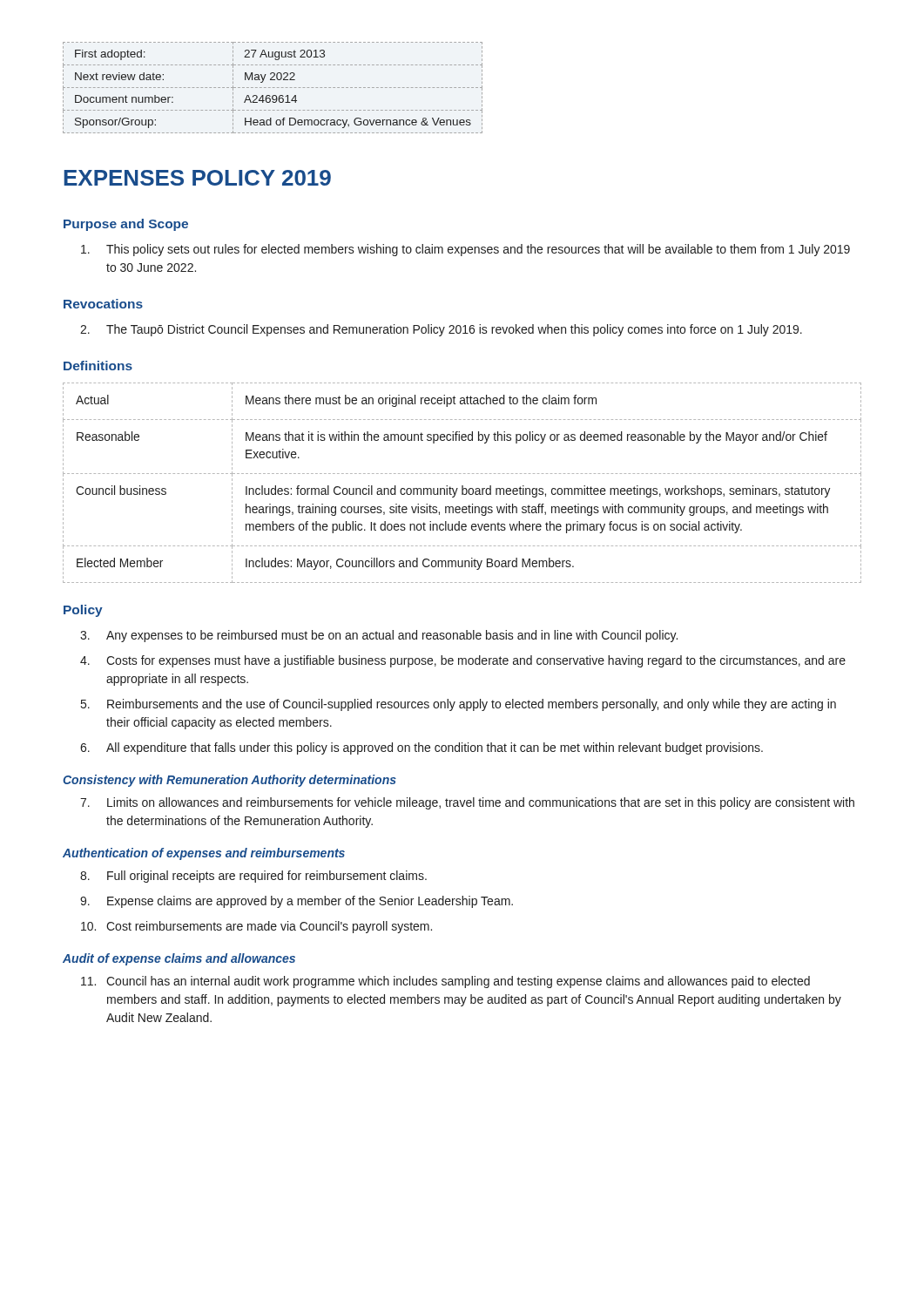The width and height of the screenshot is (924, 1307).
Task: Click on the region starting "9. Expense claims are approved by"
Action: [471, 901]
